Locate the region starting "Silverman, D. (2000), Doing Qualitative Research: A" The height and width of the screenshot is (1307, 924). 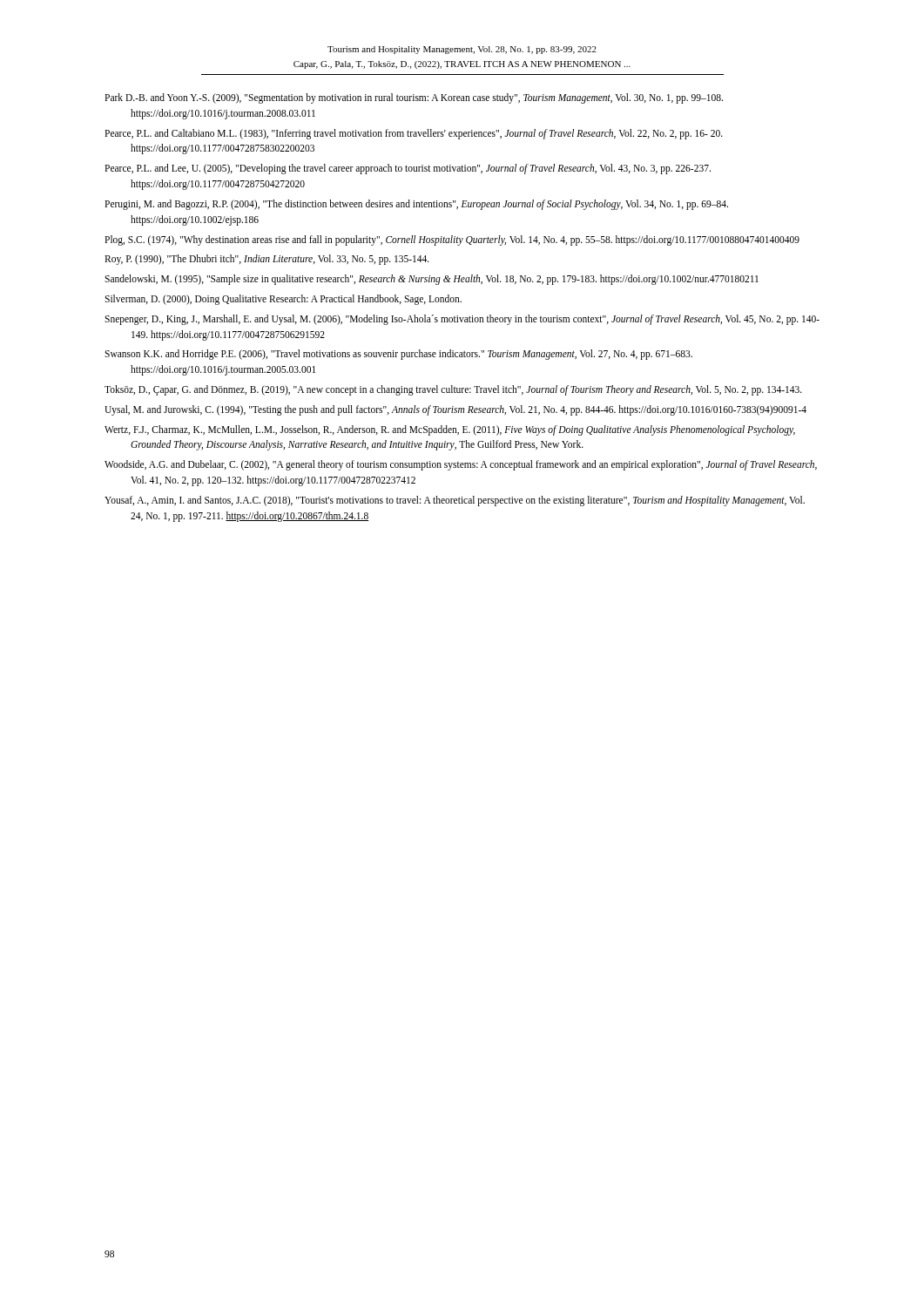pos(283,299)
